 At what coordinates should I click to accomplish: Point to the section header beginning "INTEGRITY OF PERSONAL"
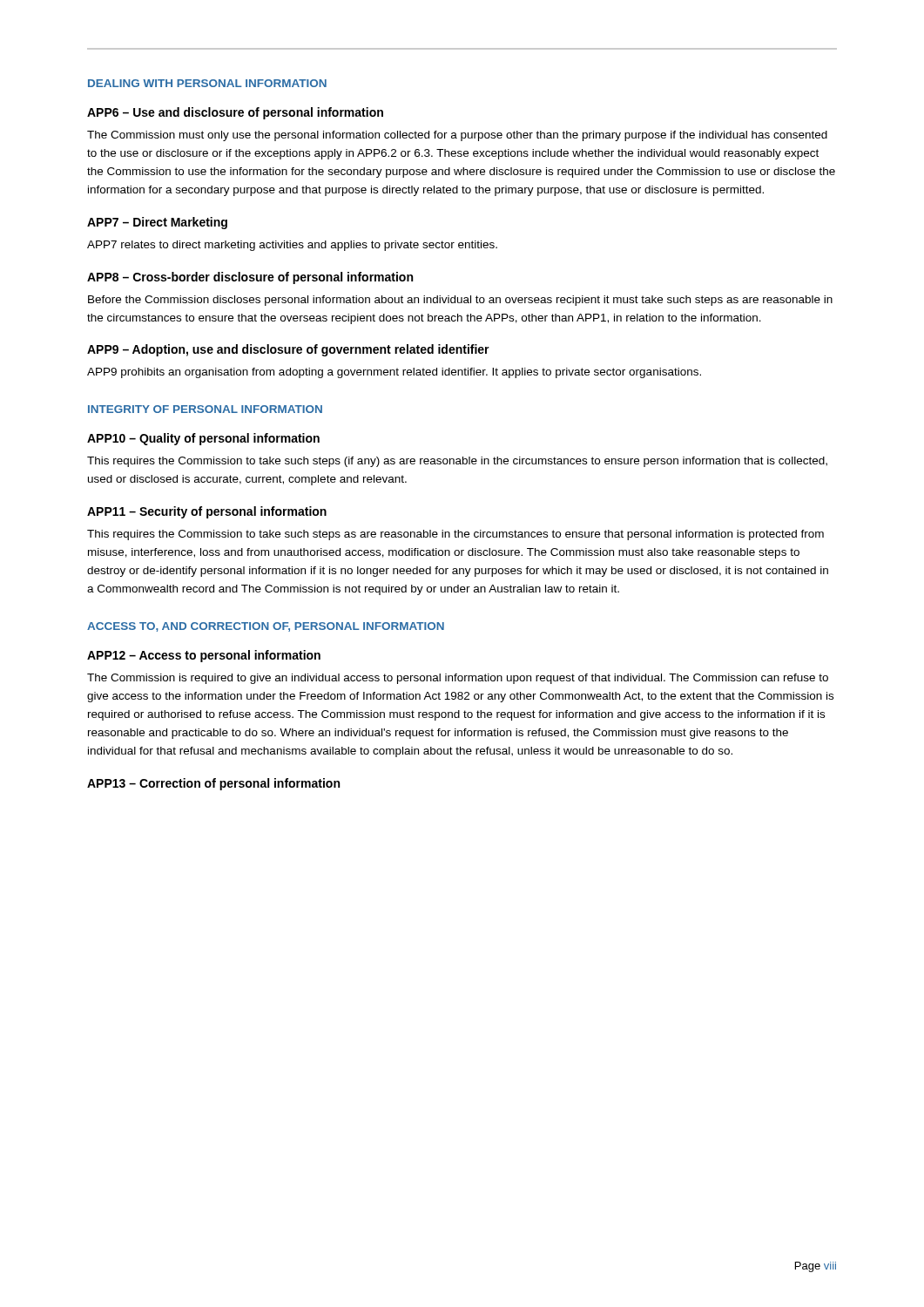click(205, 409)
